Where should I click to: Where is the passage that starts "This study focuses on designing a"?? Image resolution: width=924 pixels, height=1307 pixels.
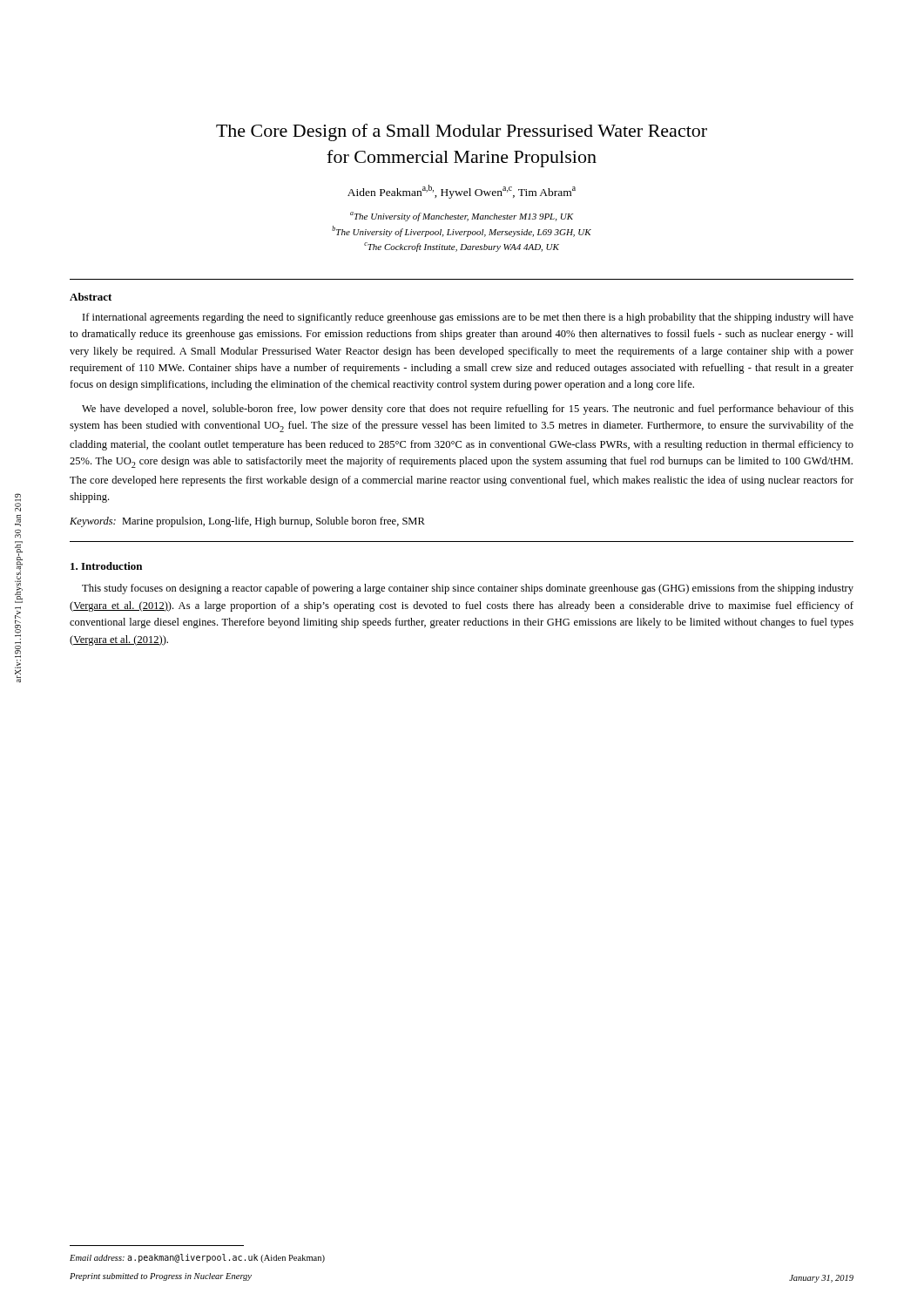462,614
